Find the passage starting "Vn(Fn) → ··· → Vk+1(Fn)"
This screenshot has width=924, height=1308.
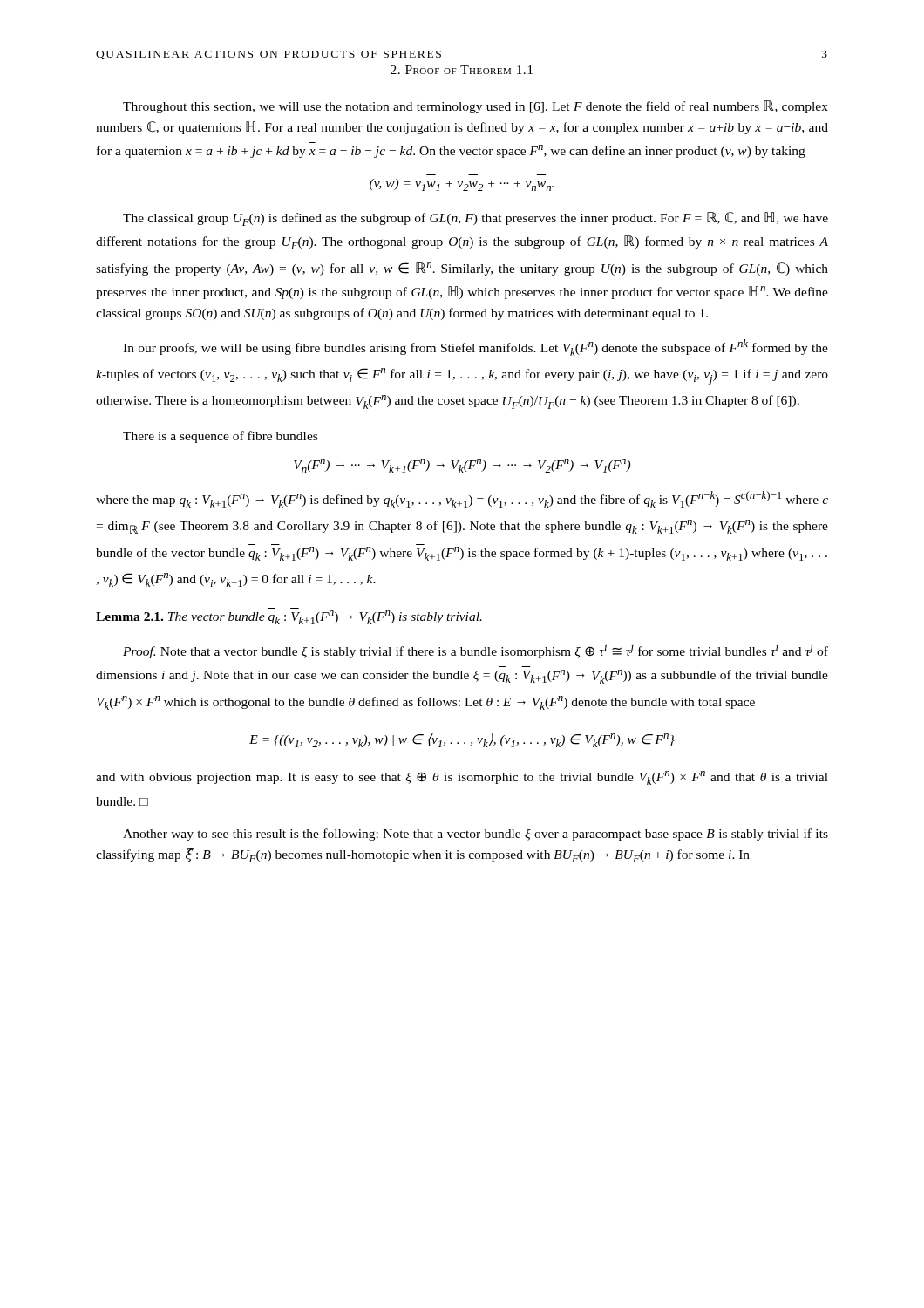click(462, 464)
